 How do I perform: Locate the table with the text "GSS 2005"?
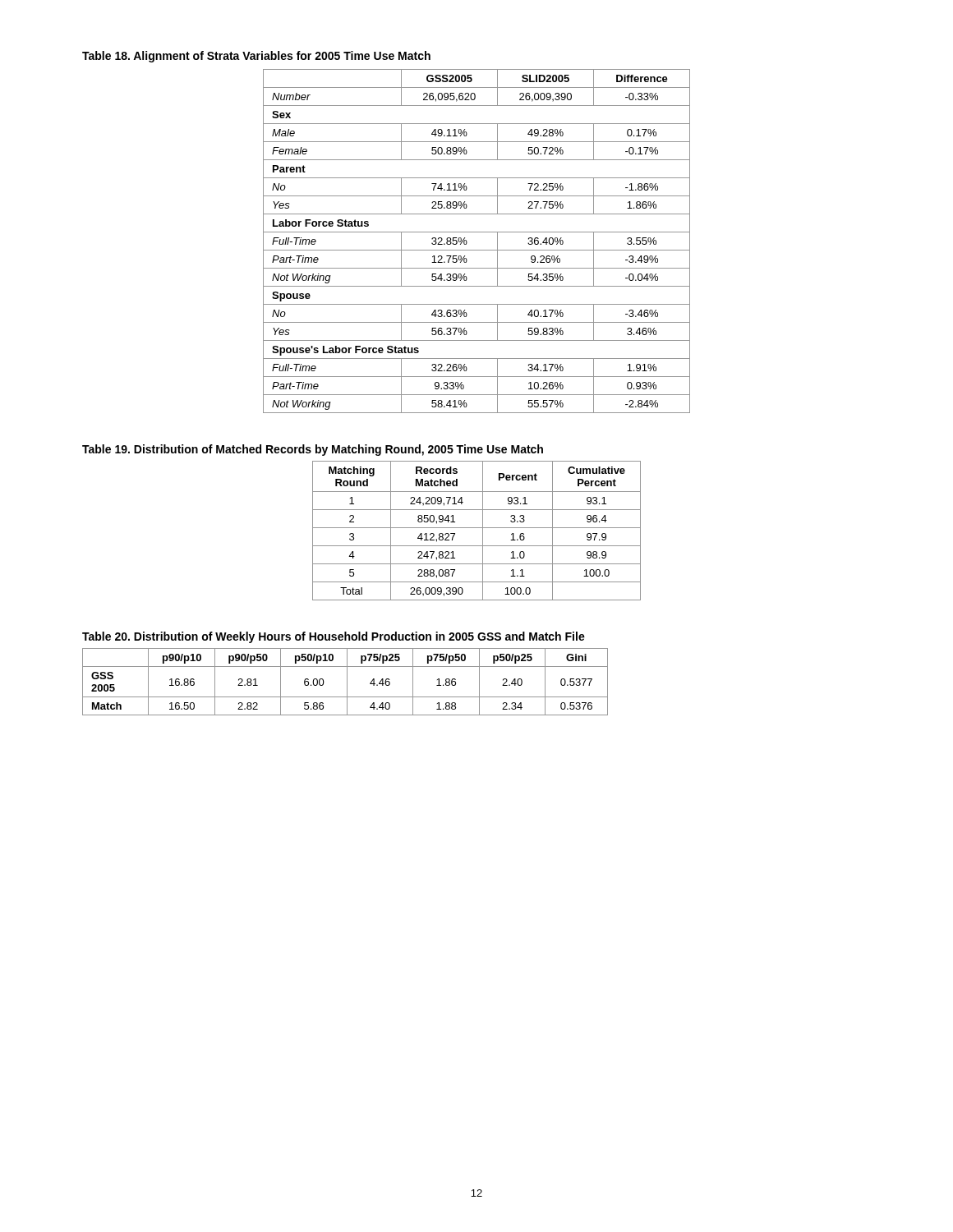pyautogui.click(x=476, y=682)
